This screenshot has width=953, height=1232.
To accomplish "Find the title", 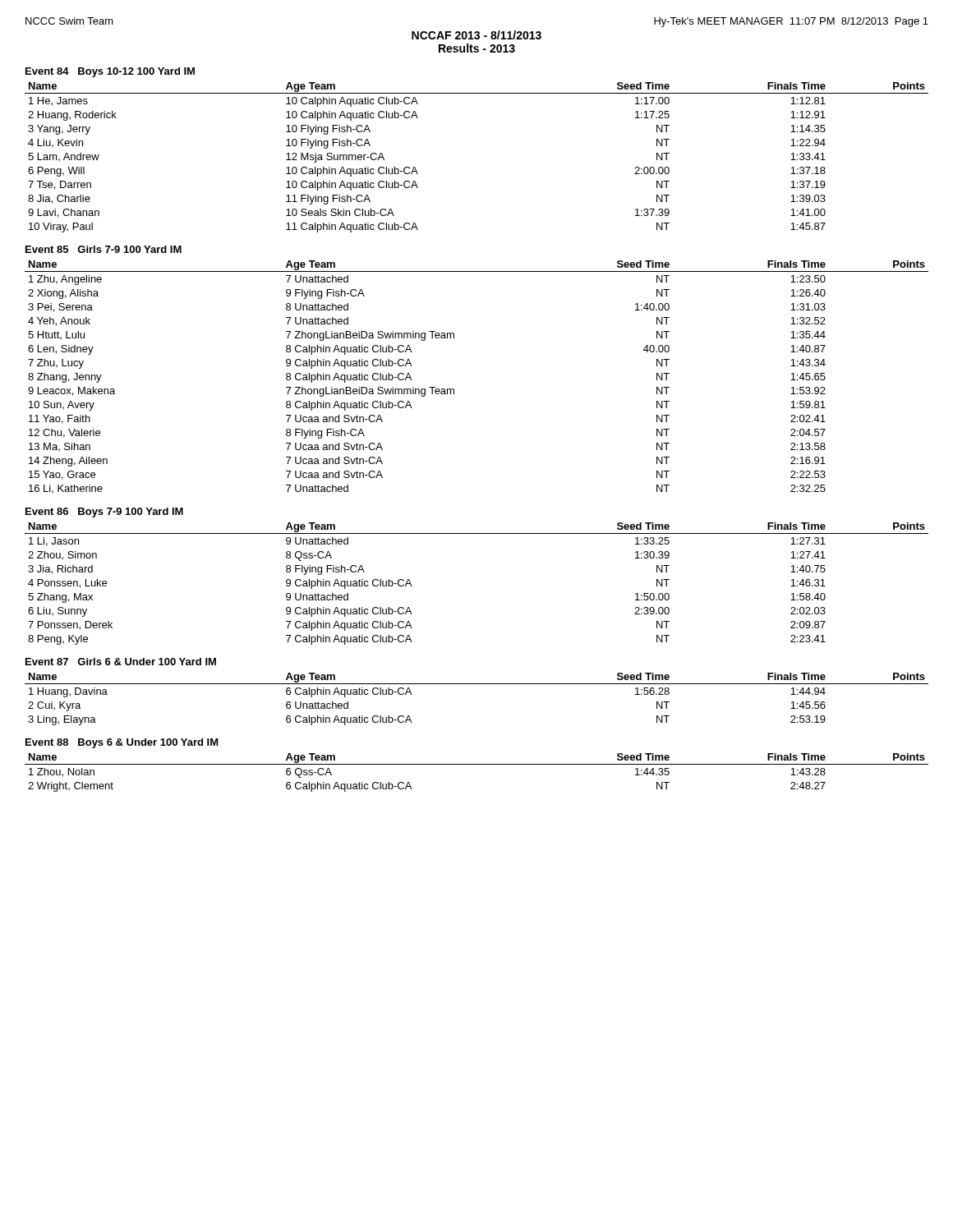I will [476, 42].
